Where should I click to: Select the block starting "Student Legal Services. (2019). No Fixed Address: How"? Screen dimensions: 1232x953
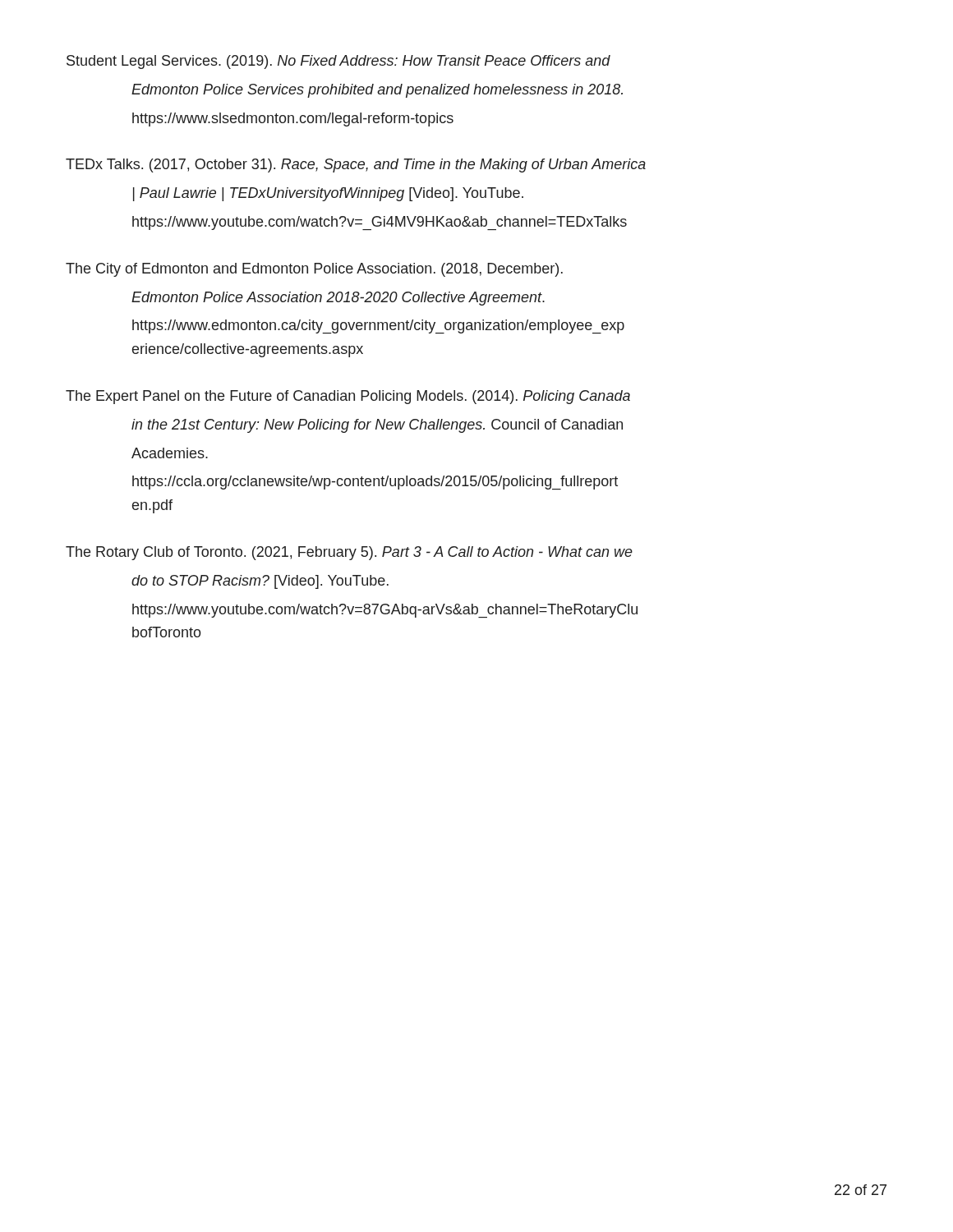(476, 90)
